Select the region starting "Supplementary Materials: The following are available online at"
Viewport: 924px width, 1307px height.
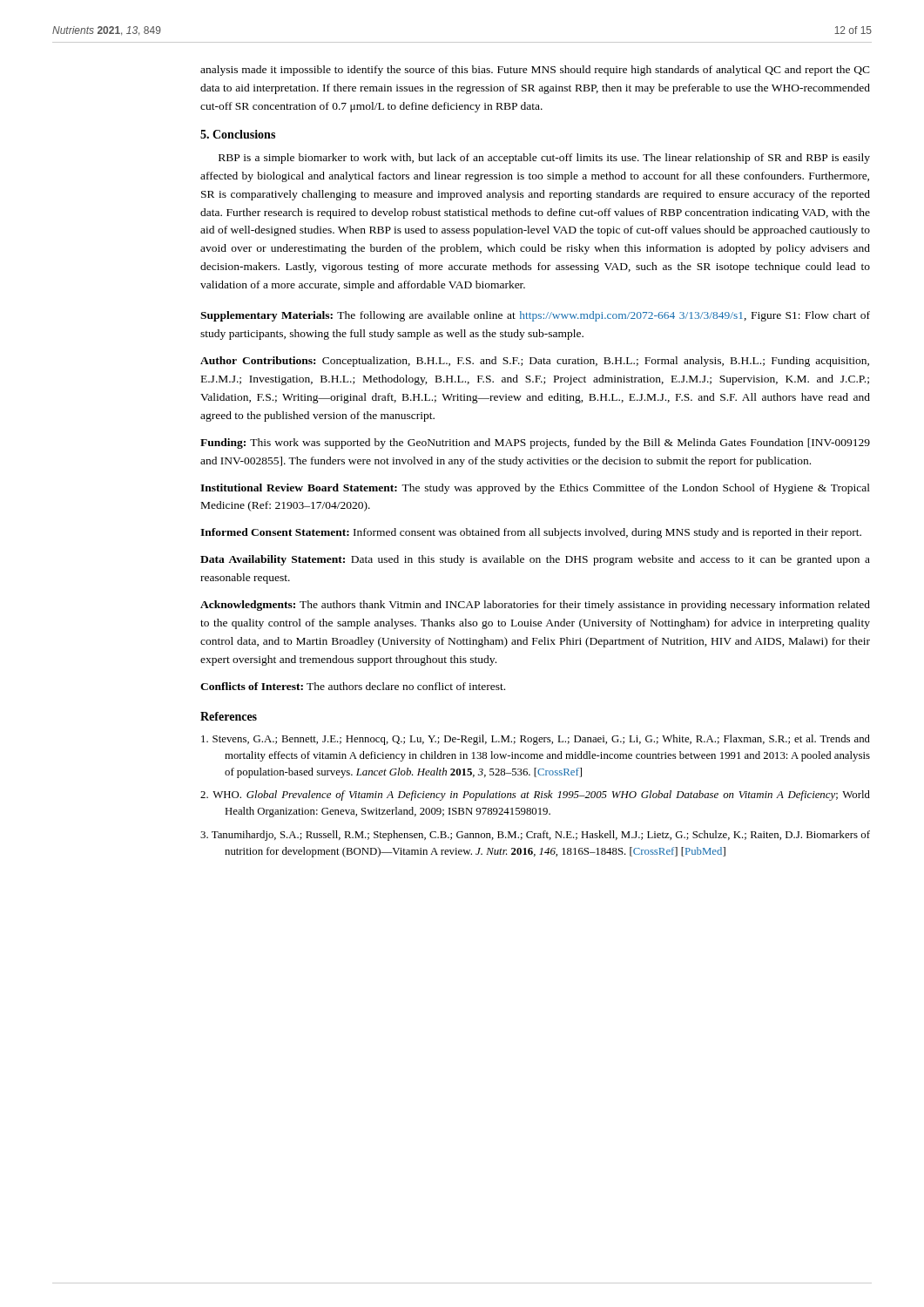535,324
